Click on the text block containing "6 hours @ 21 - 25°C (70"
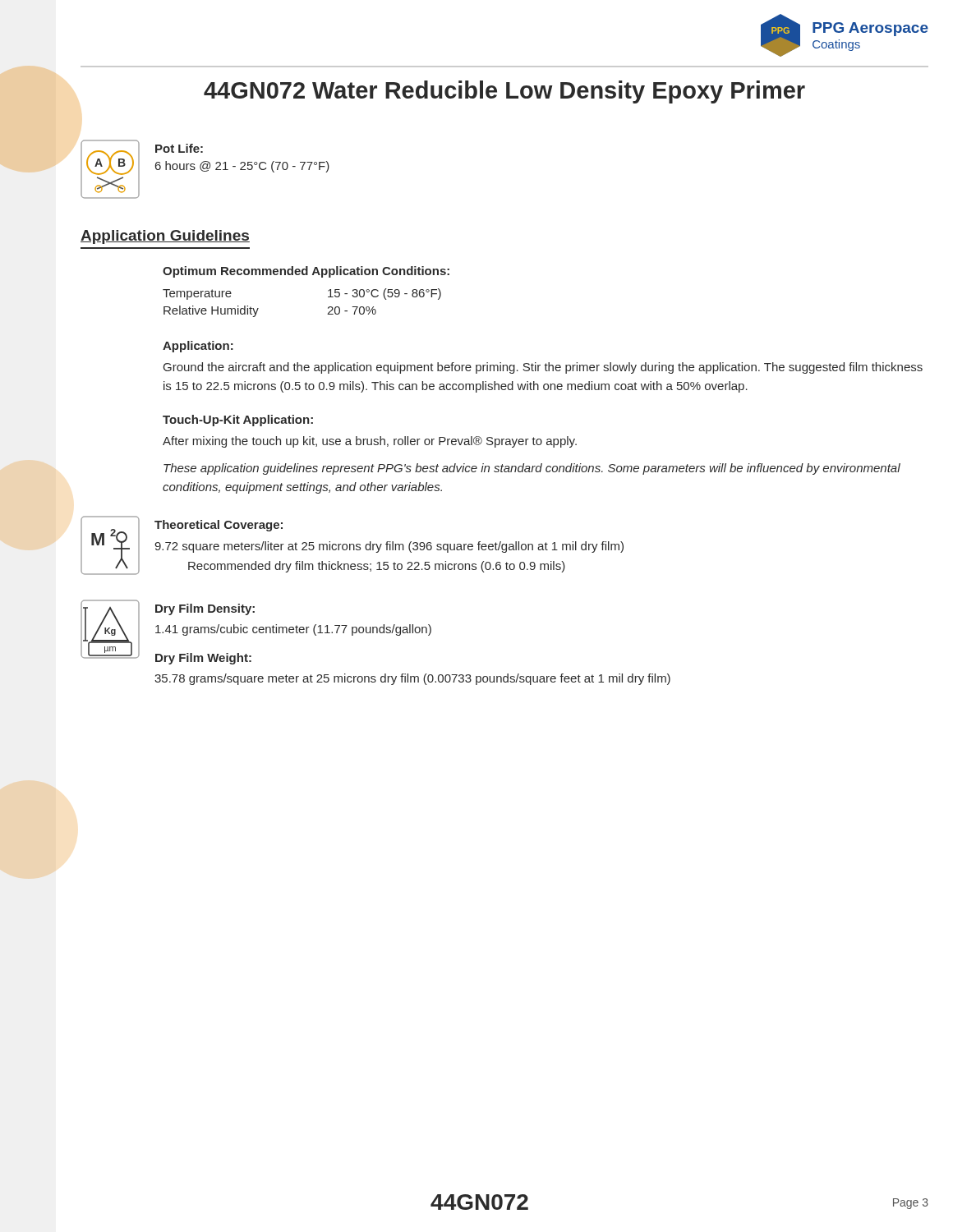 [x=242, y=166]
